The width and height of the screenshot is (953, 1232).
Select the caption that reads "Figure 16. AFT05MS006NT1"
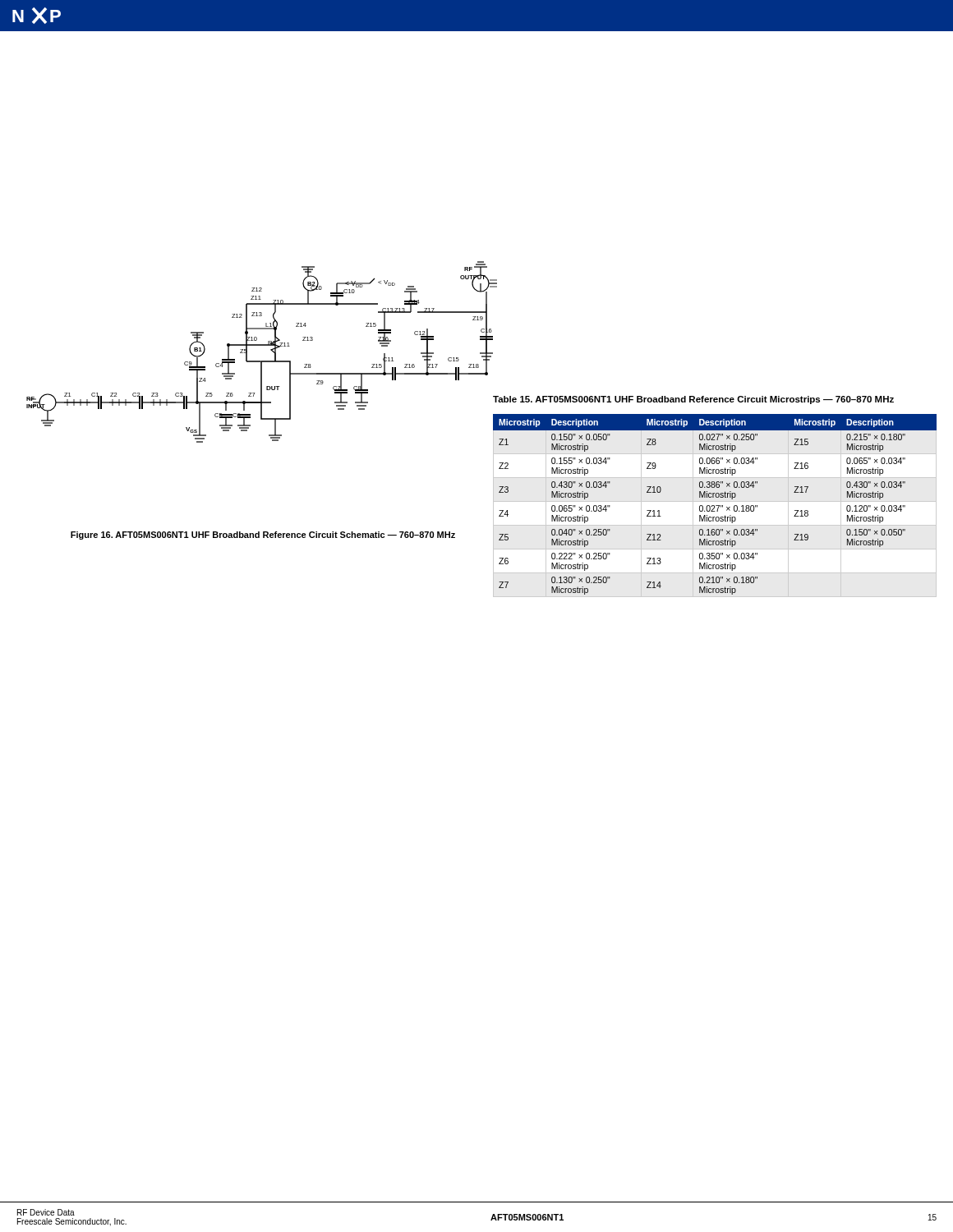coord(263,535)
